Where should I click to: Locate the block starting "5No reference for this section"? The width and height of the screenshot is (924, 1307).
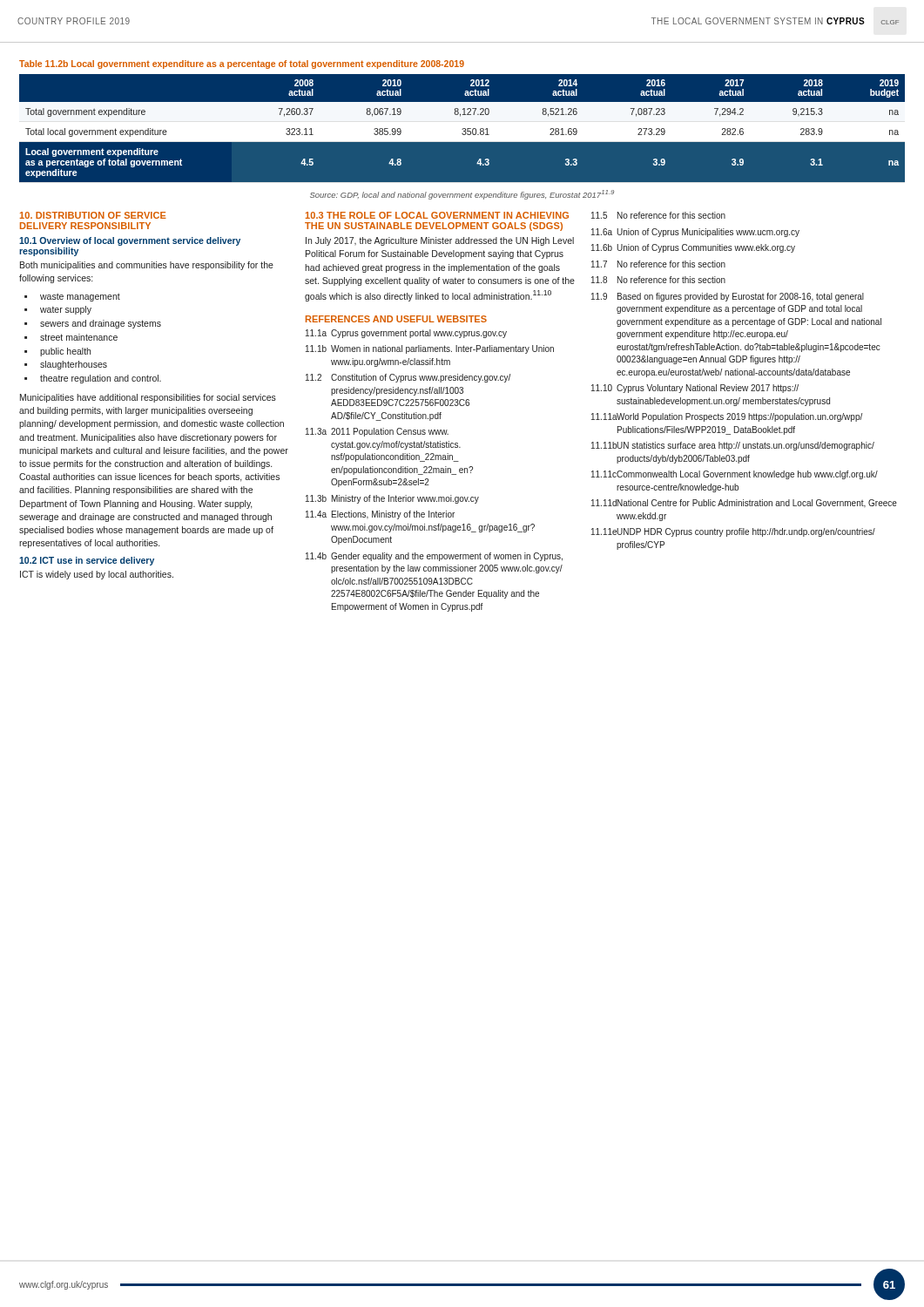click(x=658, y=215)
